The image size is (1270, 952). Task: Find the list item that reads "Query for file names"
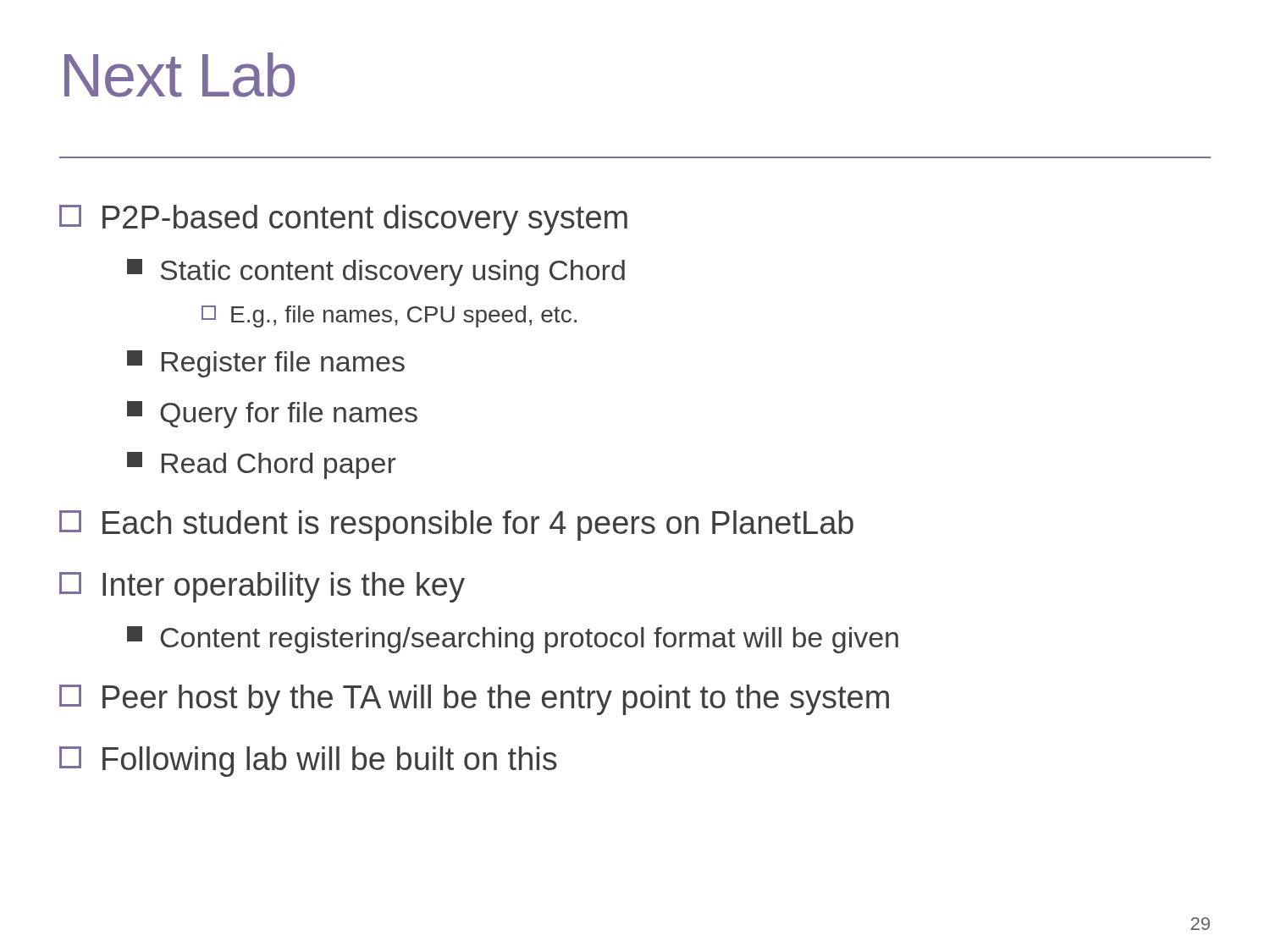click(273, 413)
